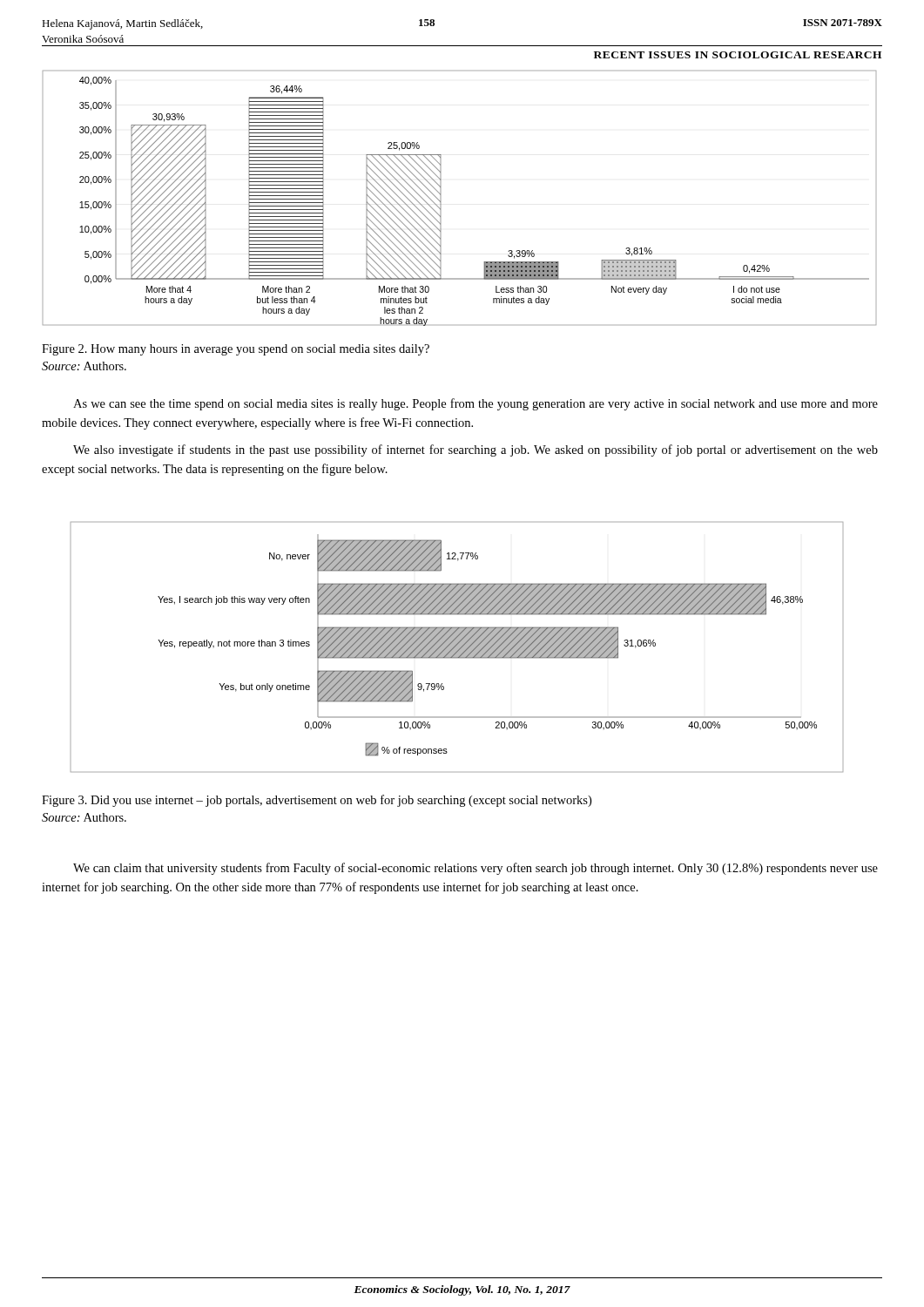This screenshot has width=924, height=1307.
Task: Navigate to the region starting "Figure 3. Did"
Action: coord(317,809)
